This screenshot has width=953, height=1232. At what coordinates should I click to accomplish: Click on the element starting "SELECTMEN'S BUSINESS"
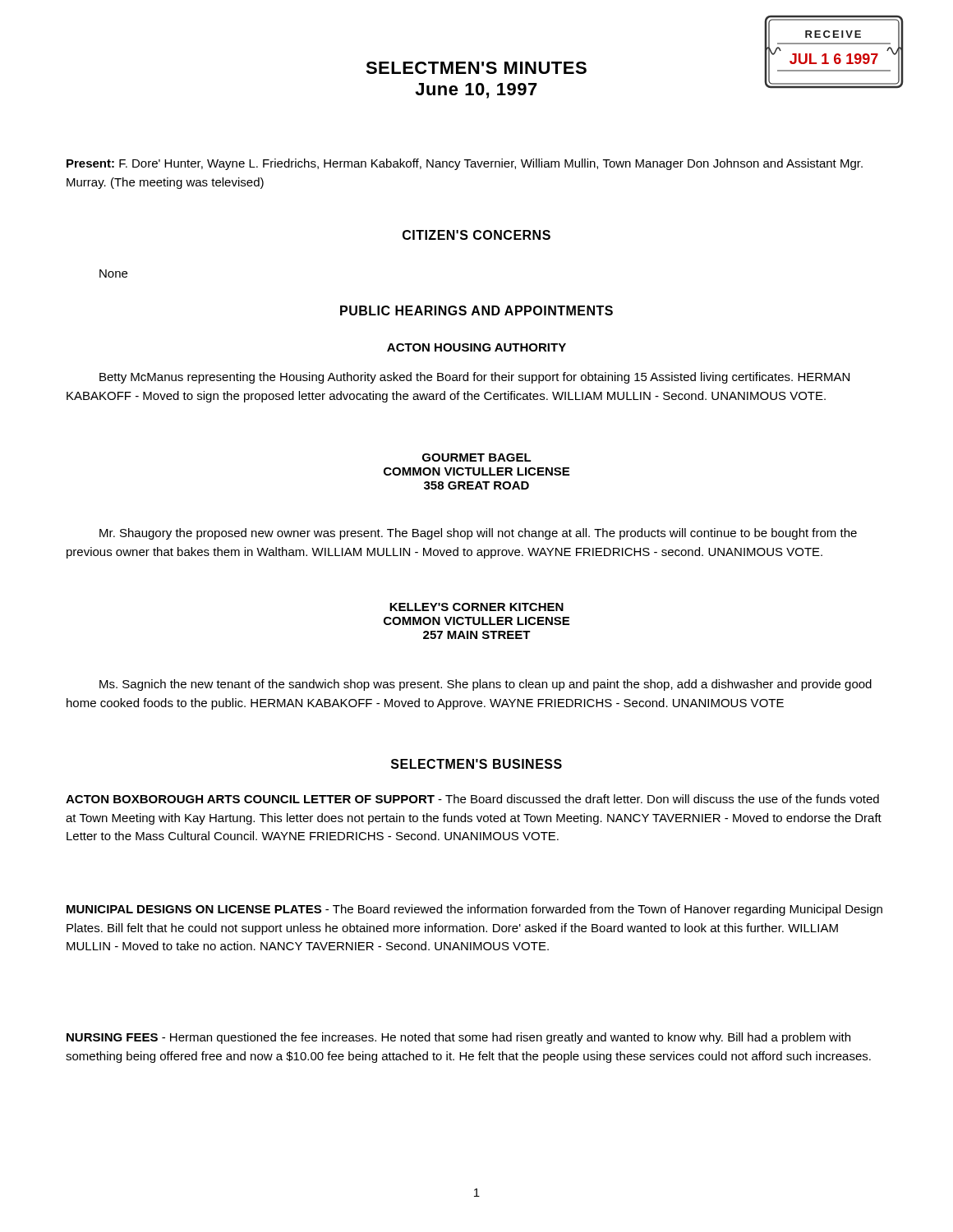pyautogui.click(x=476, y=765)
